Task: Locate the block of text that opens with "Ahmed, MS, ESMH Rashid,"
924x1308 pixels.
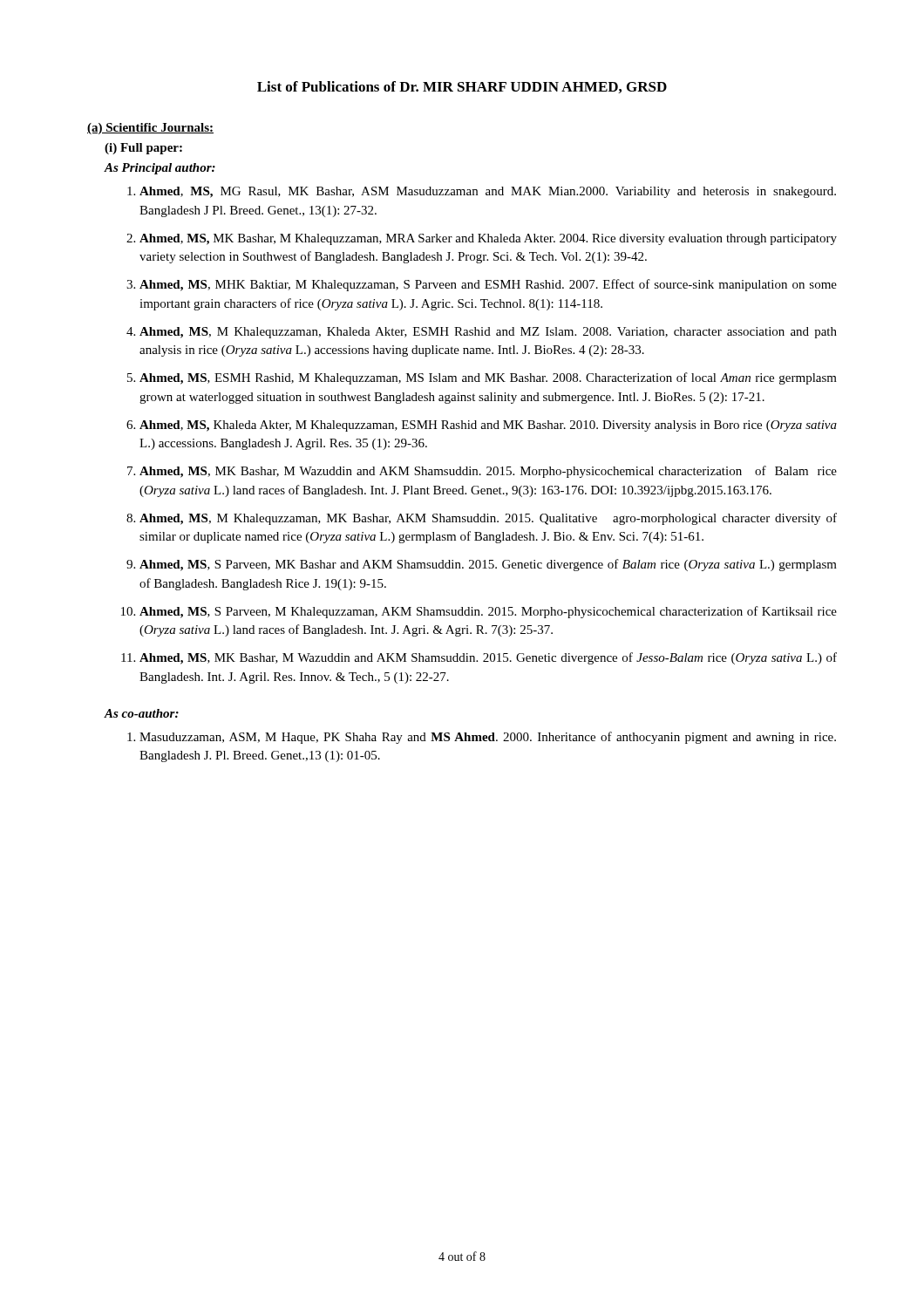Action: pyautogui.click(x=488, y=387)
